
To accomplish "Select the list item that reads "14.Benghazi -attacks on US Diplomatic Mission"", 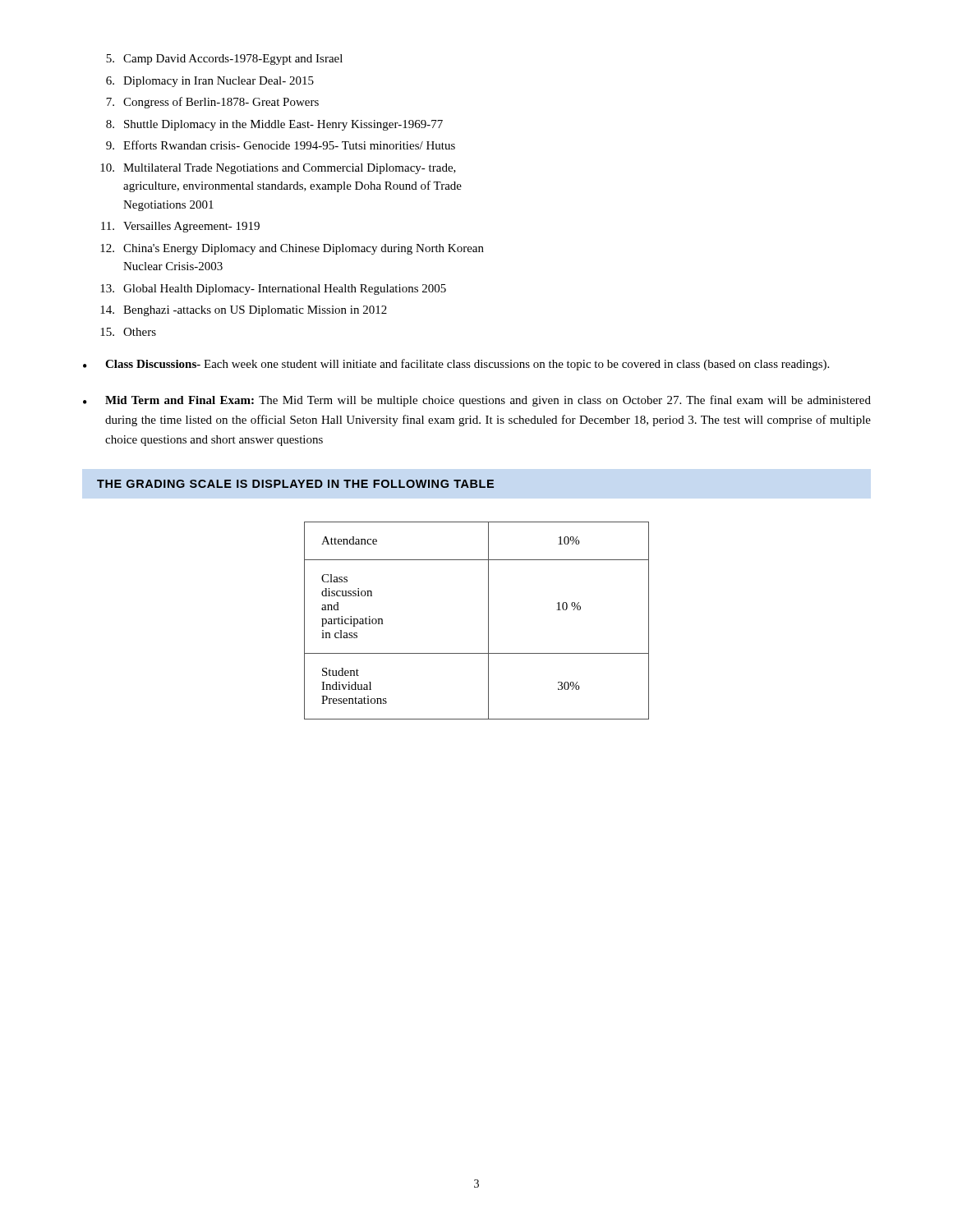I will pyautogui.click(x=244, y=311).
